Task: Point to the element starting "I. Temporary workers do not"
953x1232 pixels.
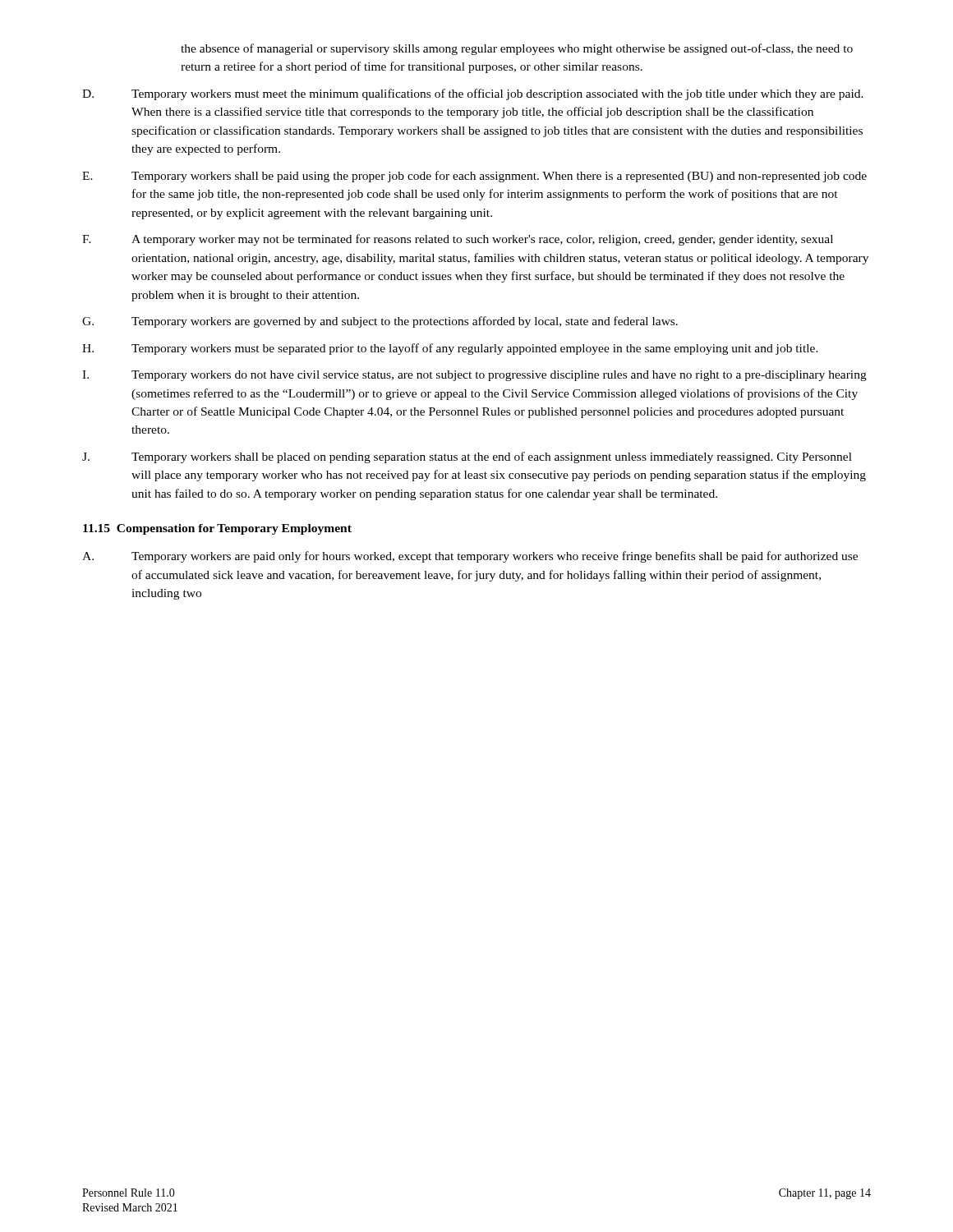Action: coord(476,402)
